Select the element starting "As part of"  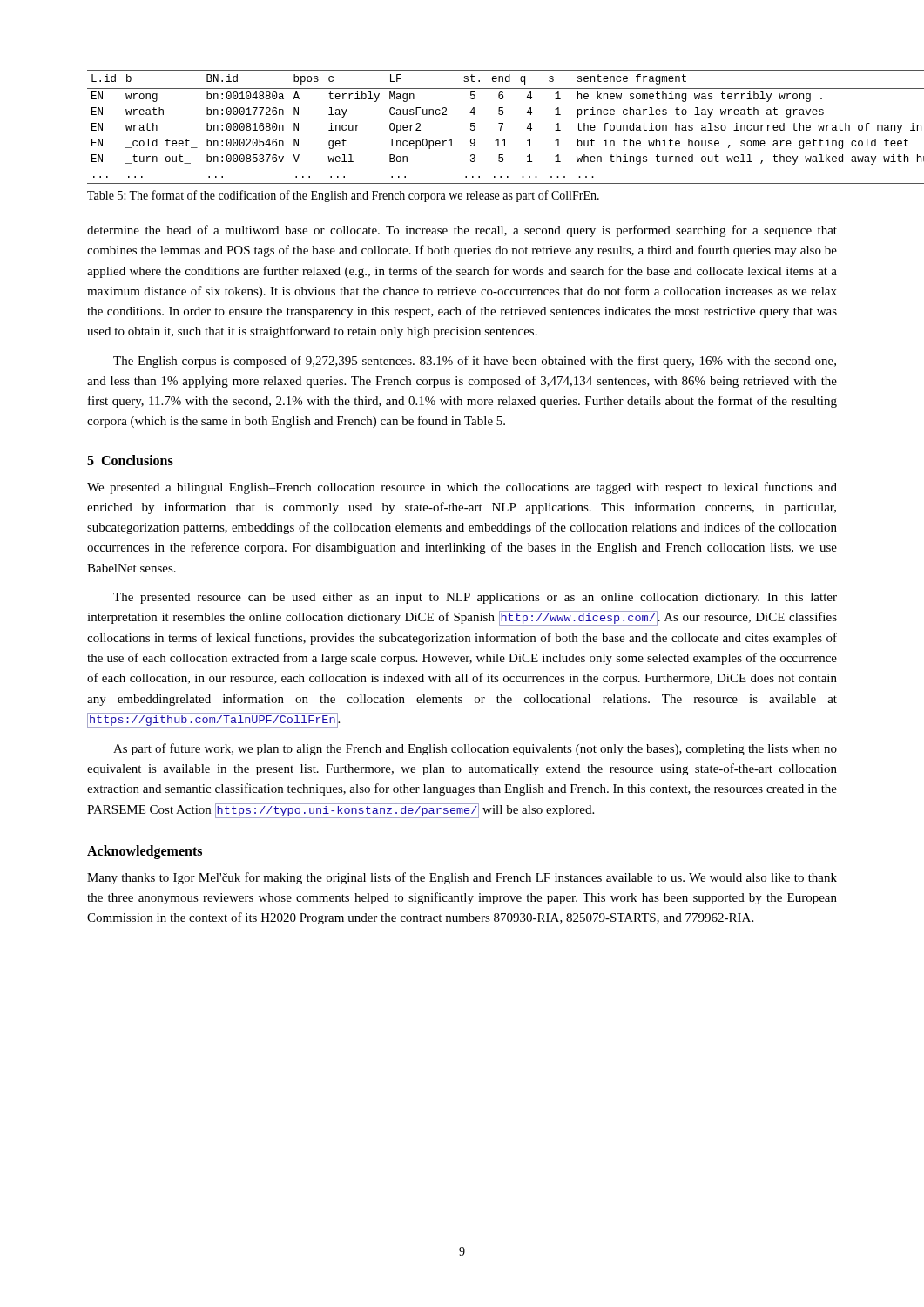tap(462, 780)
